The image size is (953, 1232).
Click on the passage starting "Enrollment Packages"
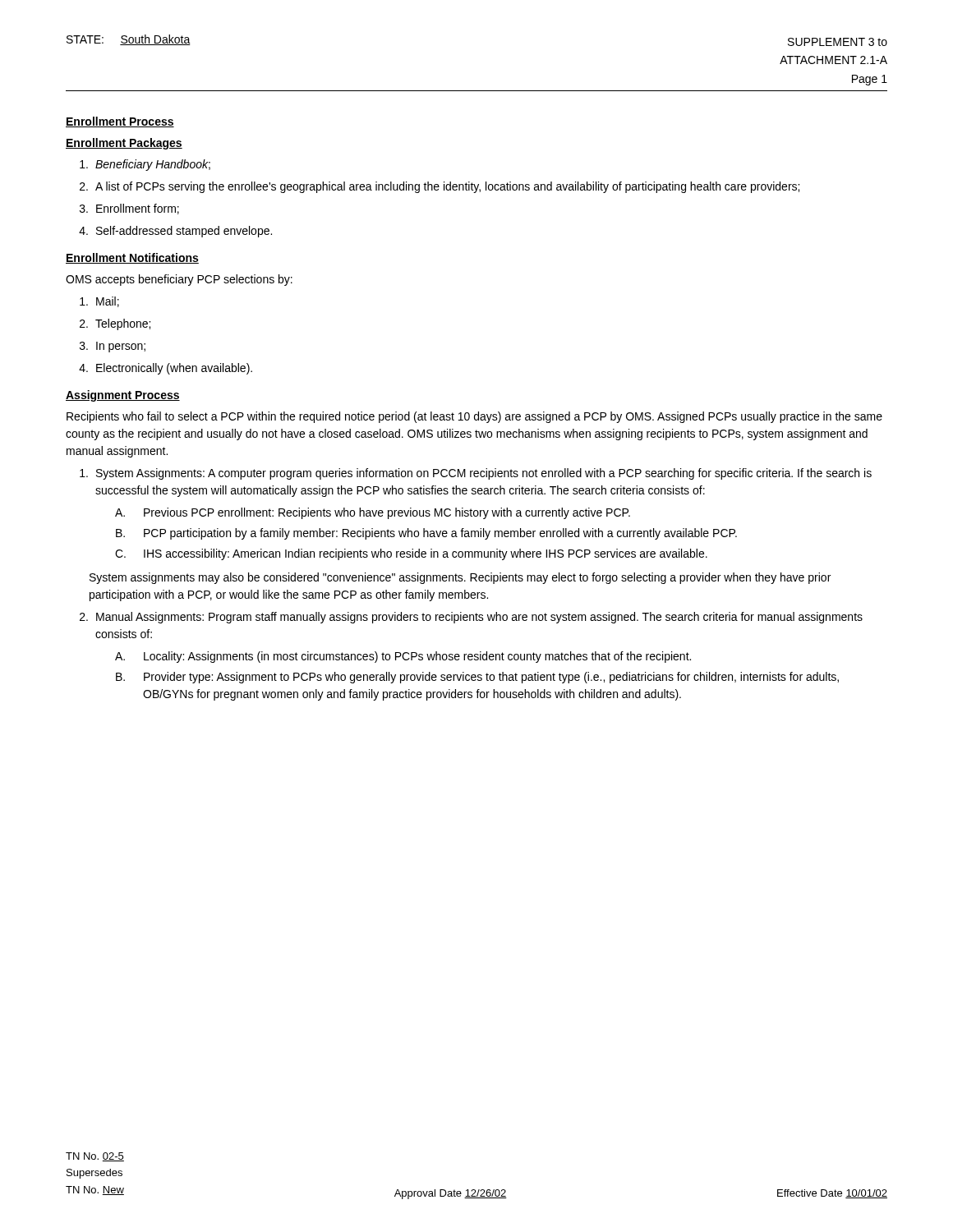point(124,143)
